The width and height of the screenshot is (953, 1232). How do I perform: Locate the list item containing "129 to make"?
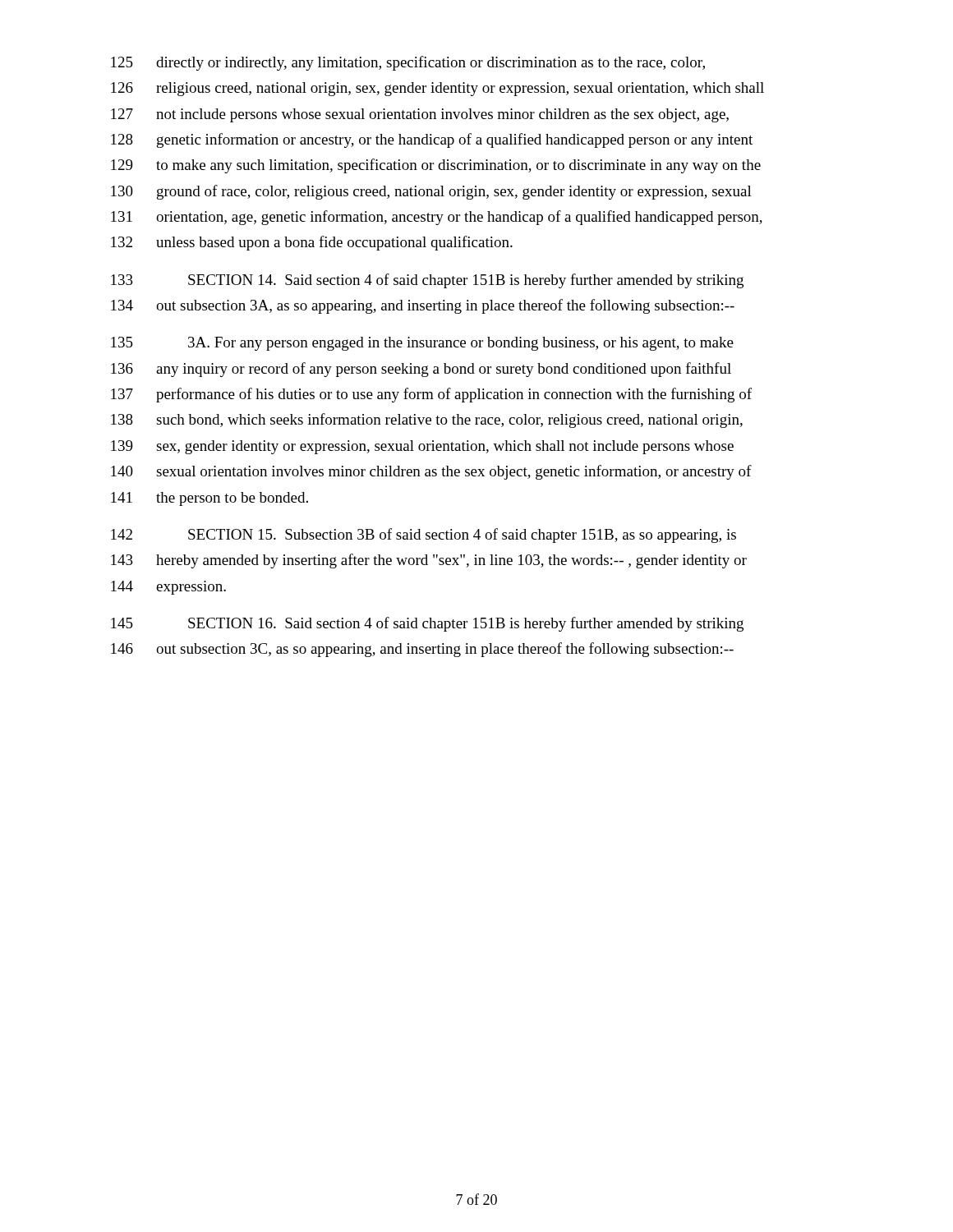pyautogui.click(x=476, y=165)
